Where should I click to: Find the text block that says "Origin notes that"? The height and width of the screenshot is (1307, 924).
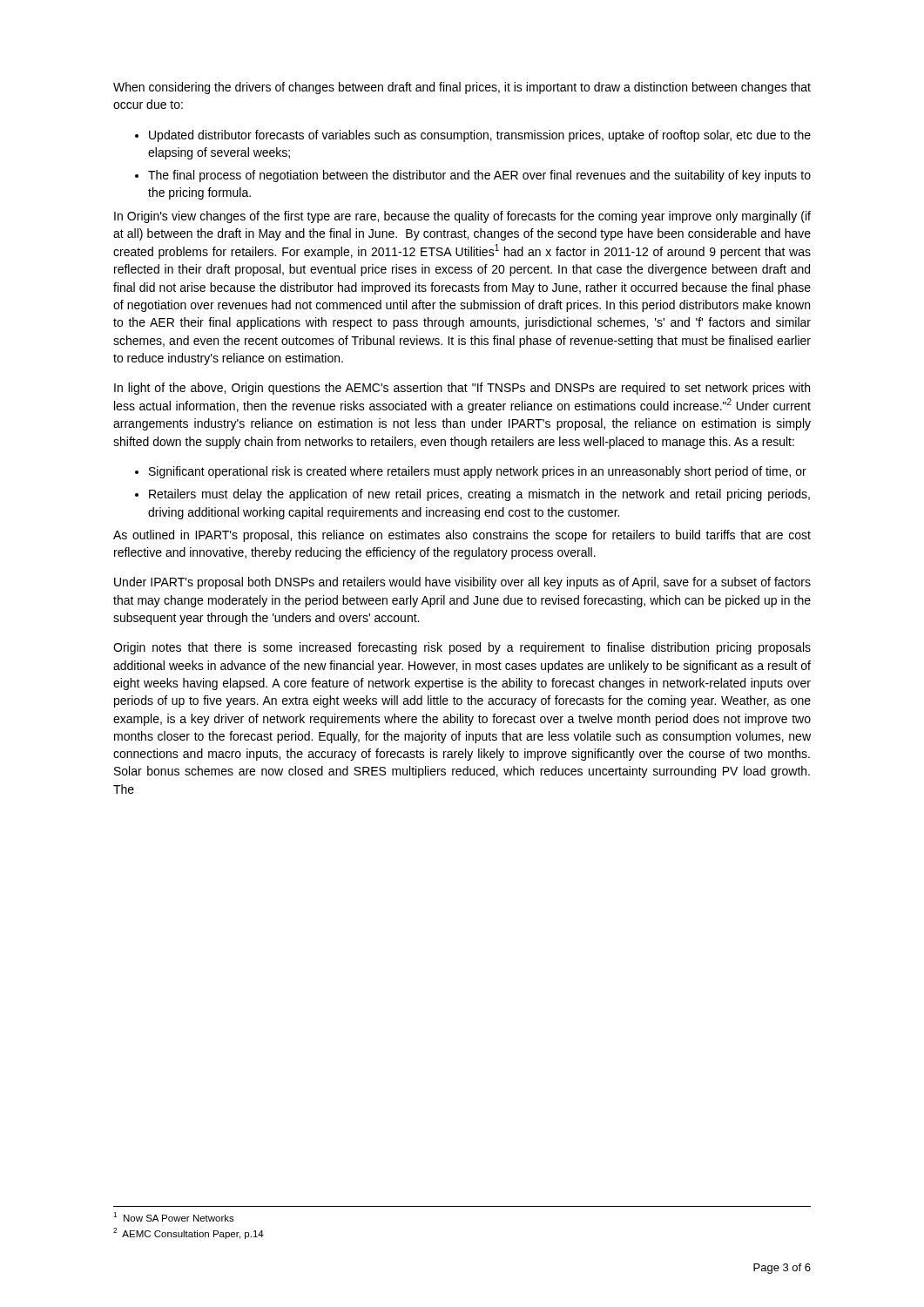click(462, 718)
